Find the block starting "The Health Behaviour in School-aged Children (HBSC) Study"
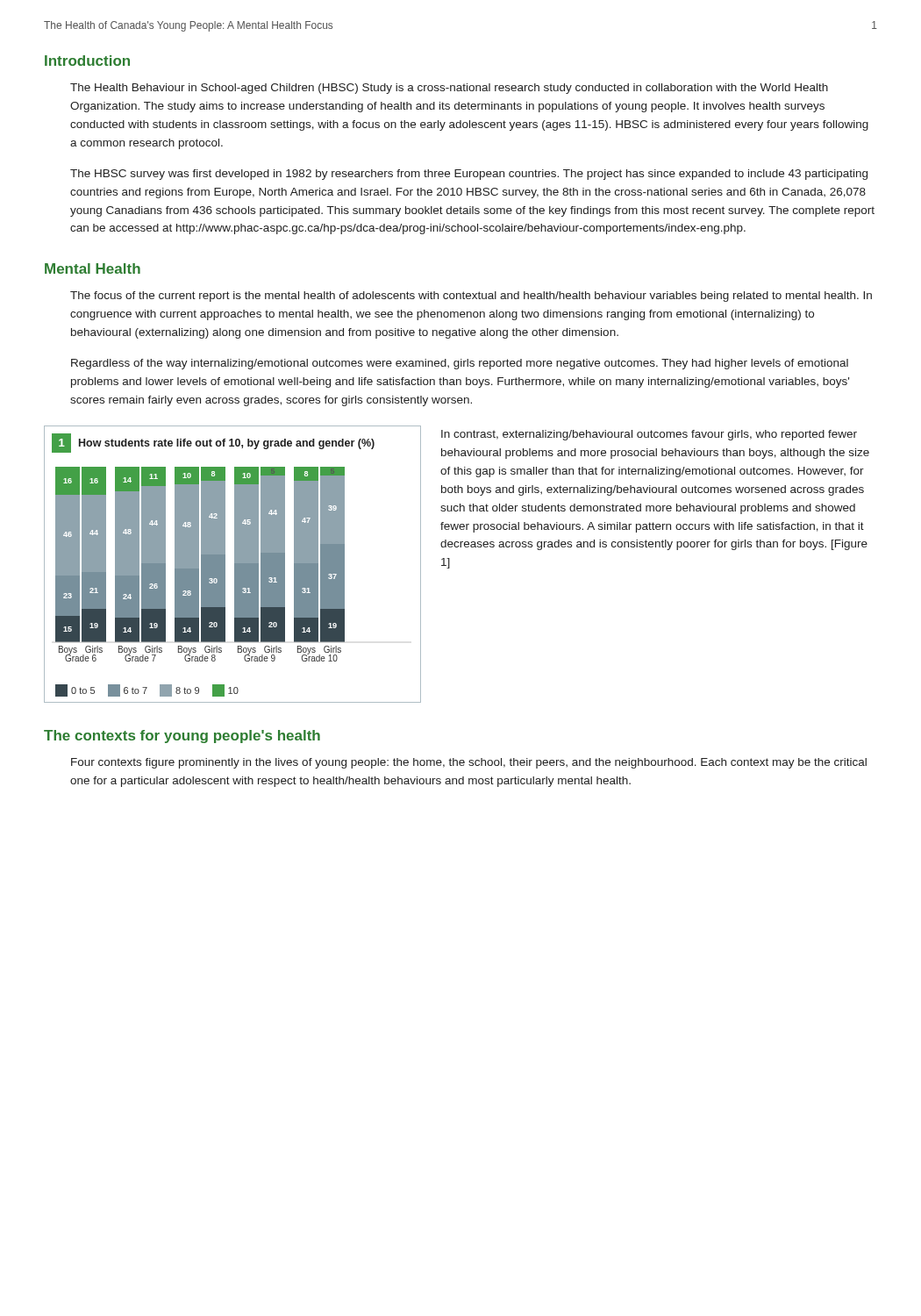 (x=469, y=115)
